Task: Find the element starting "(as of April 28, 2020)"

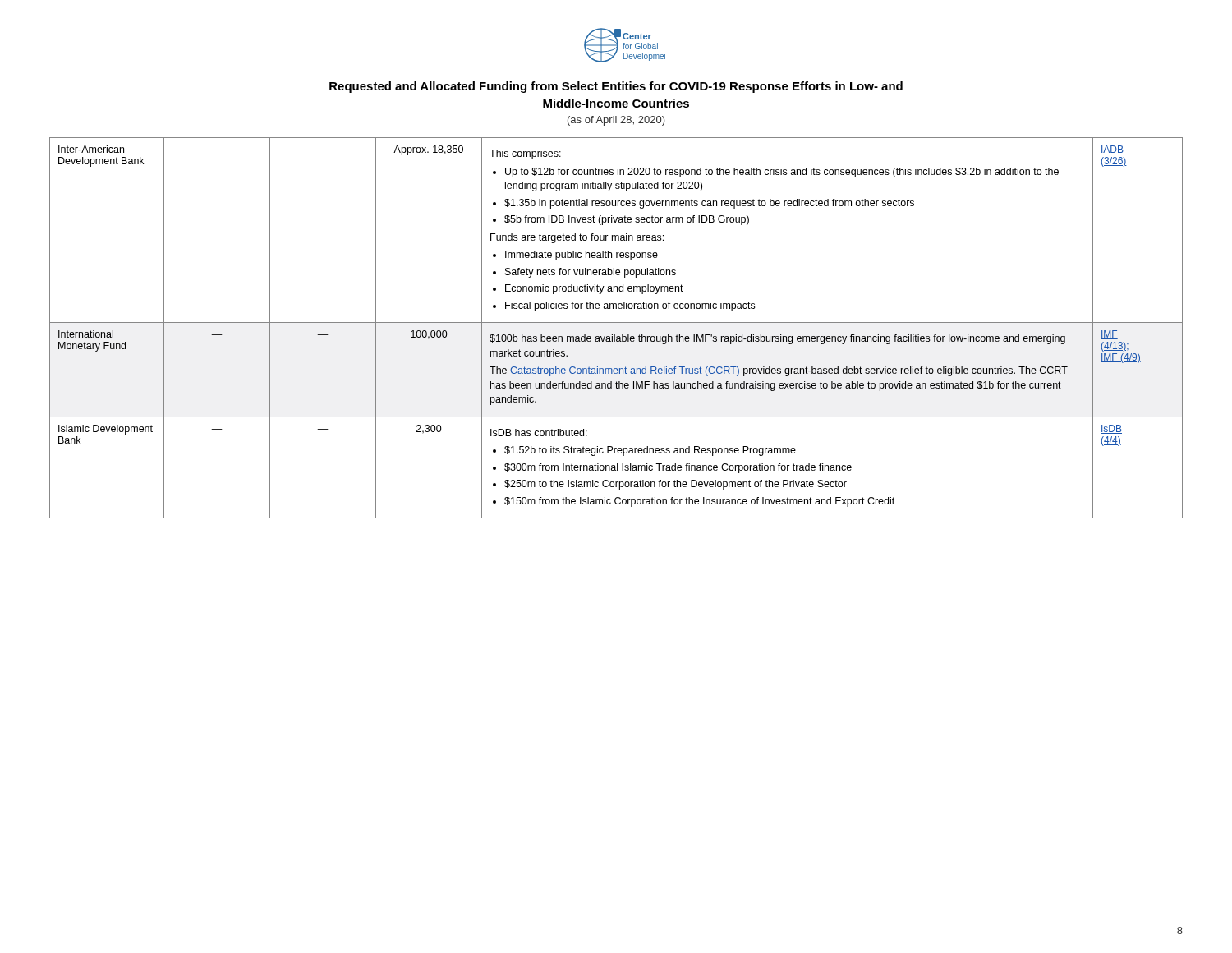Action: 616,120
